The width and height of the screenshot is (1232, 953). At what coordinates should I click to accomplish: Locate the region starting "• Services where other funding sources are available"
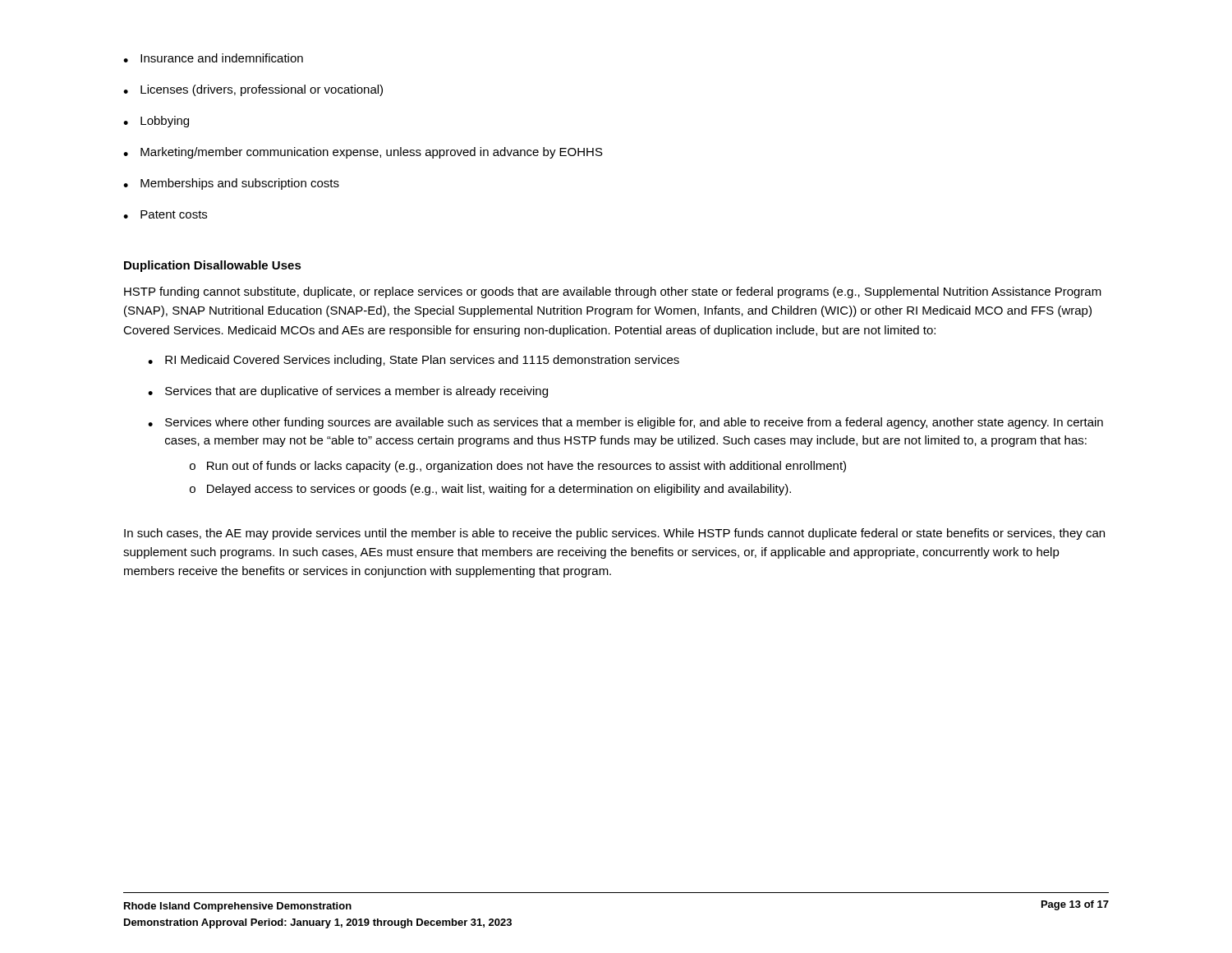click(x=628, y=458)
